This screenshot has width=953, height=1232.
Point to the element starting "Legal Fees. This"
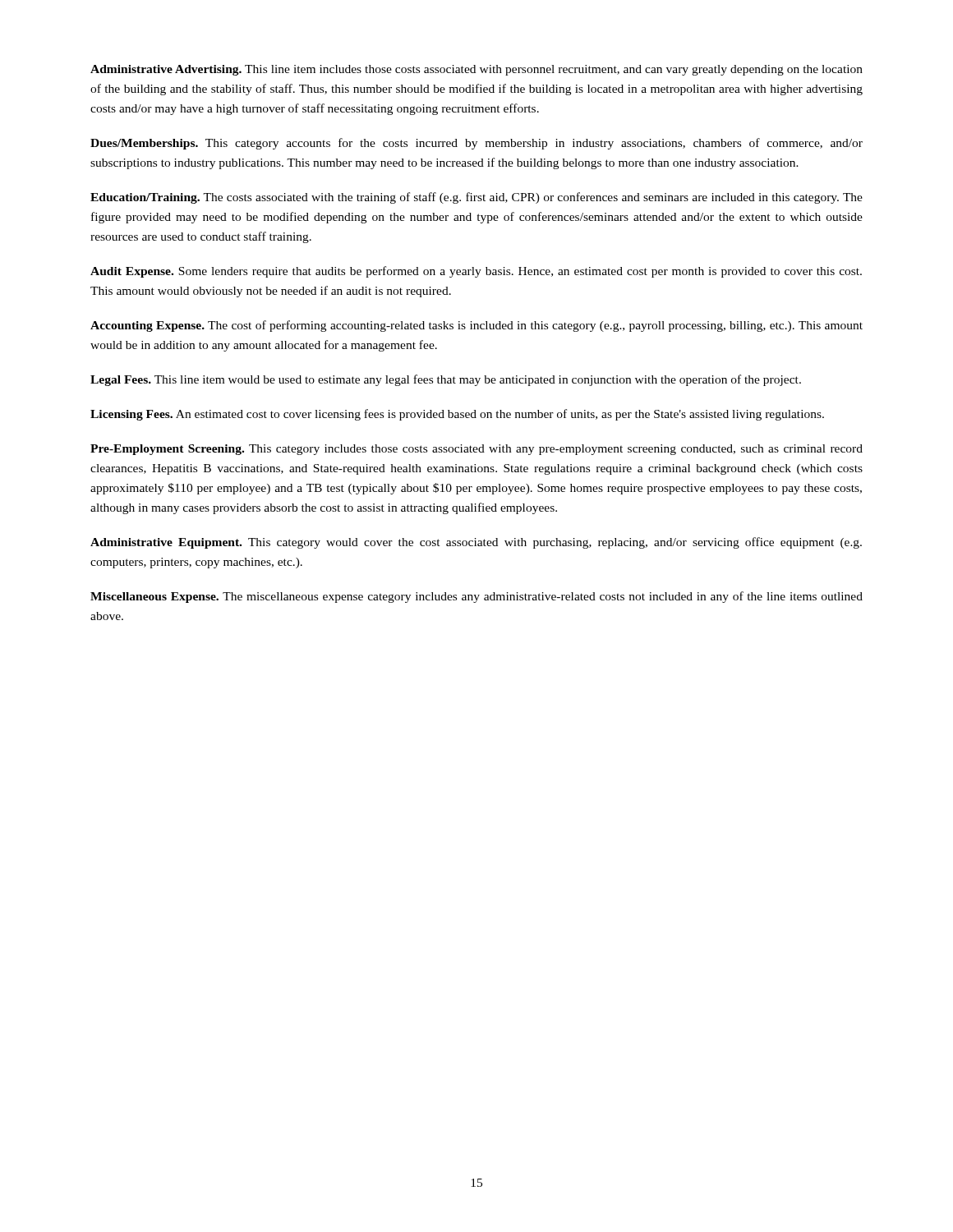point(446,379)
